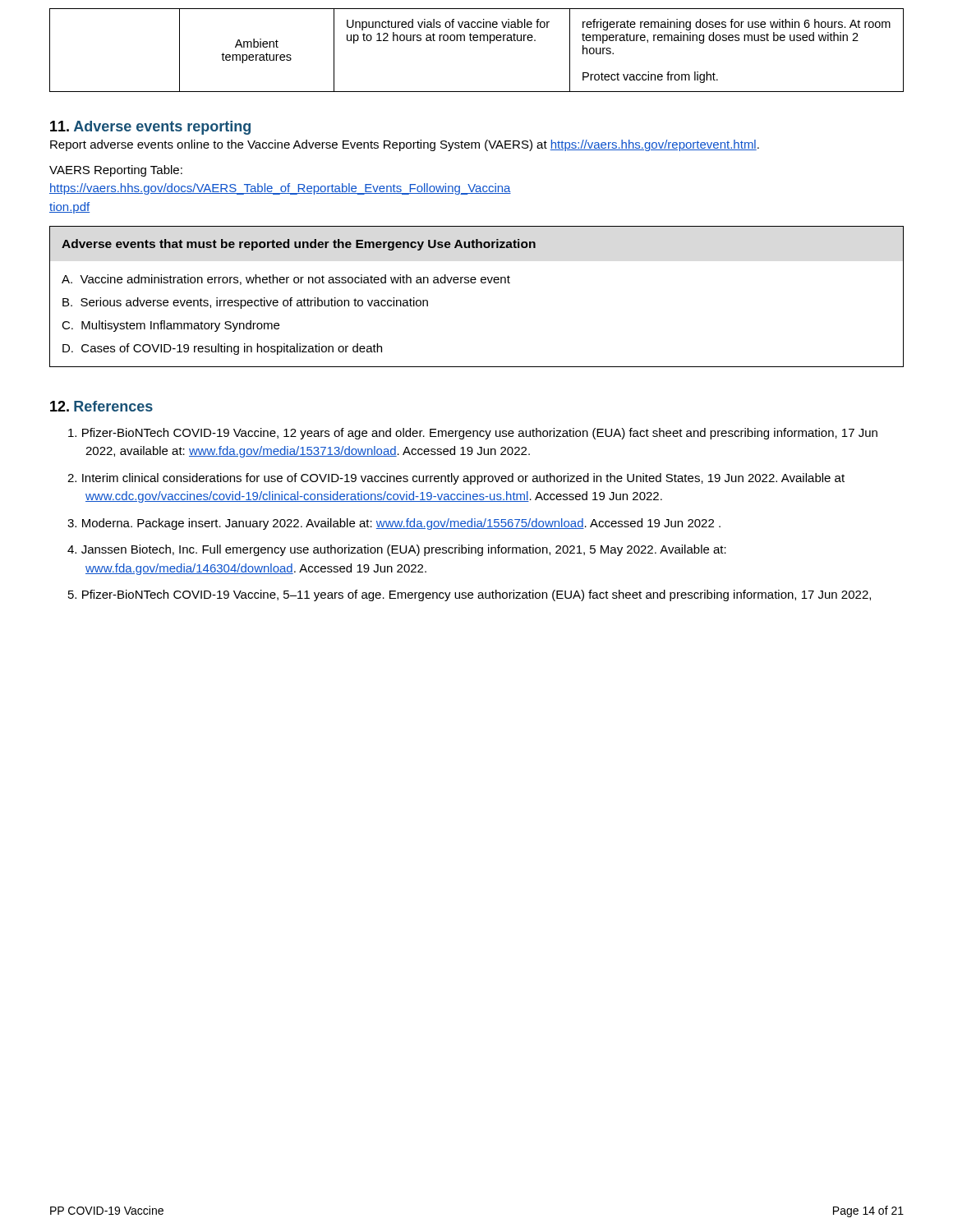953x1232 pixels.
Task: Click on the block starting "VAERS Reporting Table: https://vaers.hhs.gov/docs/VAERS_Table_of_Reportable_Events_Following_Vaccination.pdf"
Action: point(280,188)
